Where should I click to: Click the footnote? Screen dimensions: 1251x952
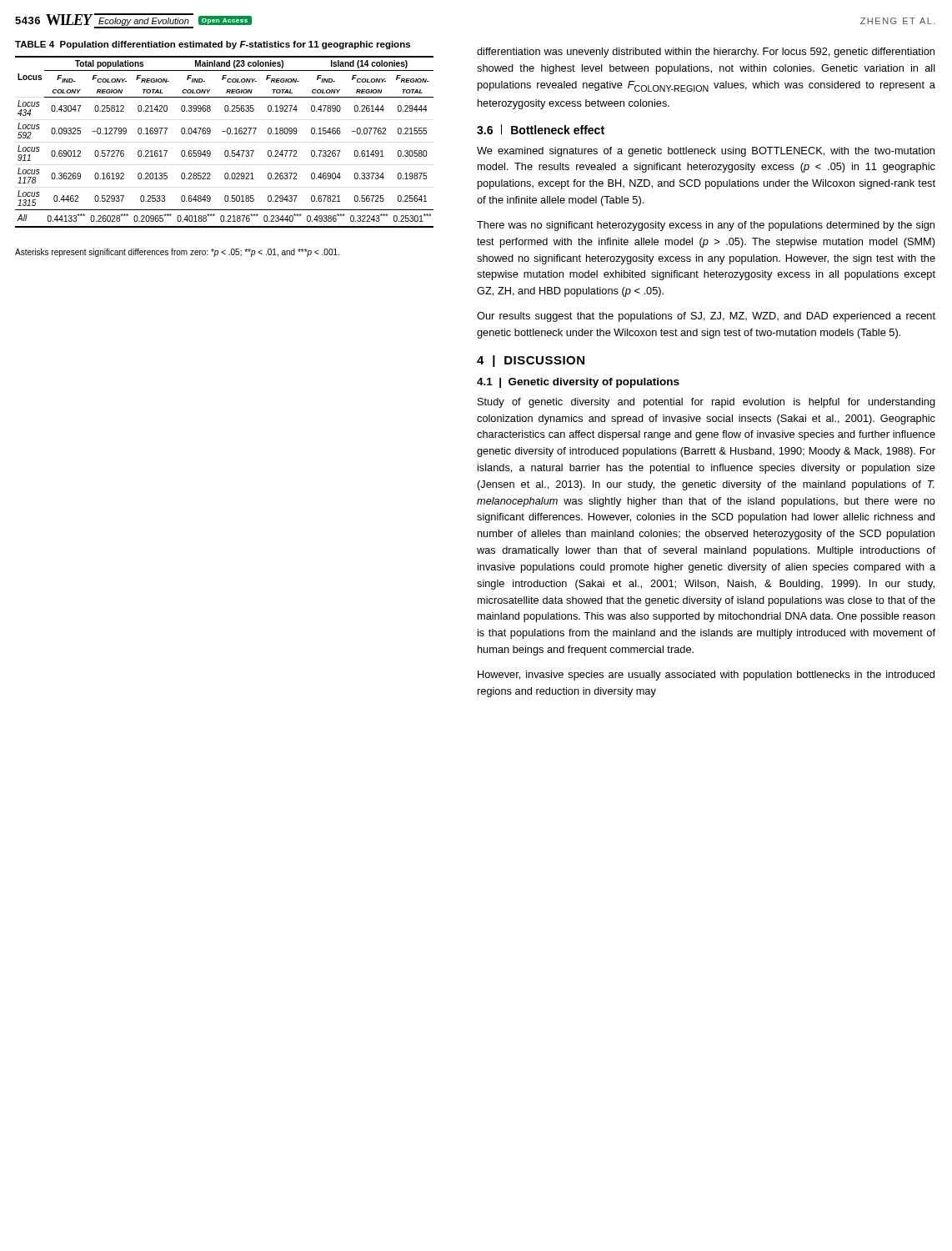(x=178, y=252)
